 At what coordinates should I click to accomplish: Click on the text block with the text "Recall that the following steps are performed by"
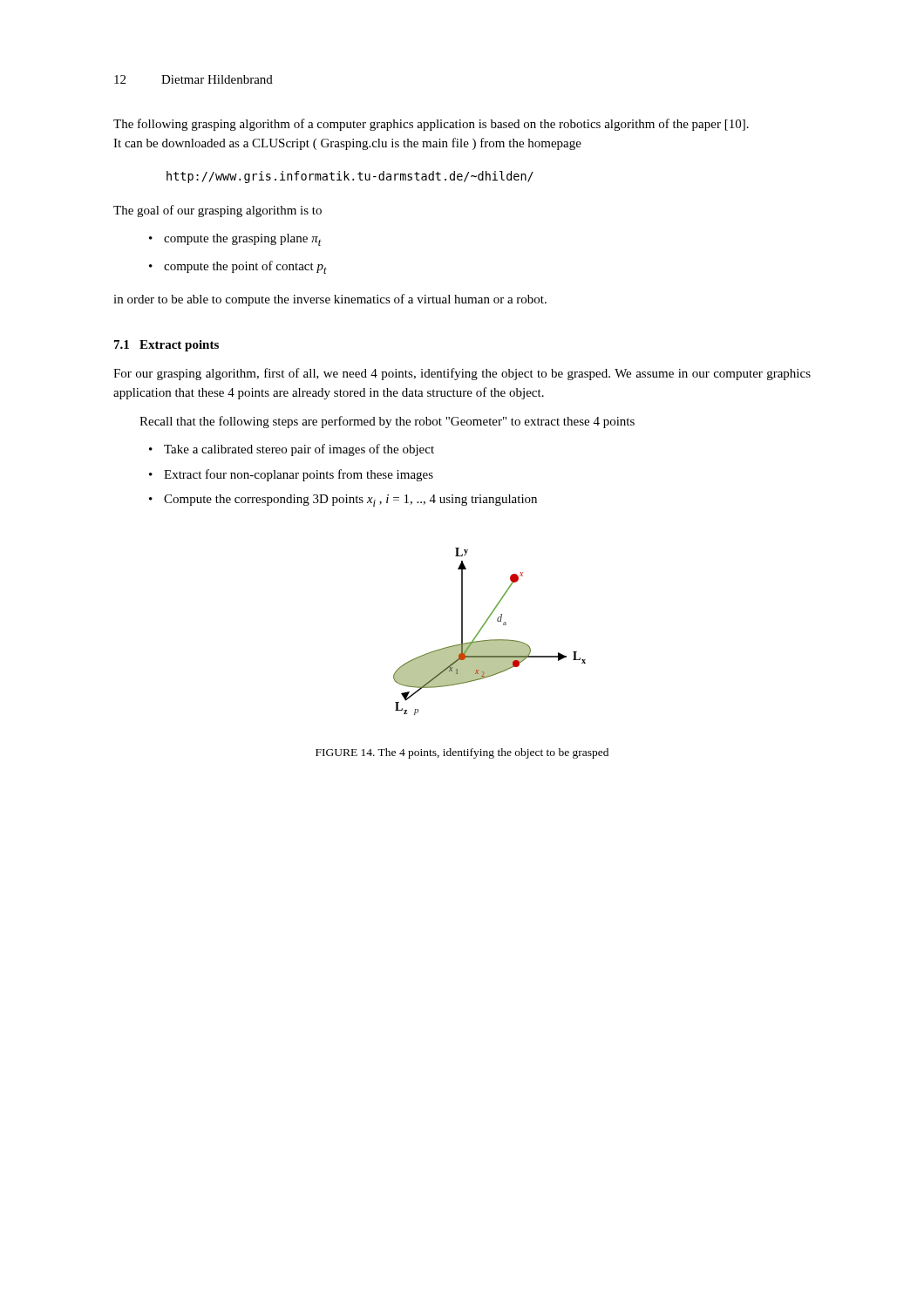click(x=387, y=421)
